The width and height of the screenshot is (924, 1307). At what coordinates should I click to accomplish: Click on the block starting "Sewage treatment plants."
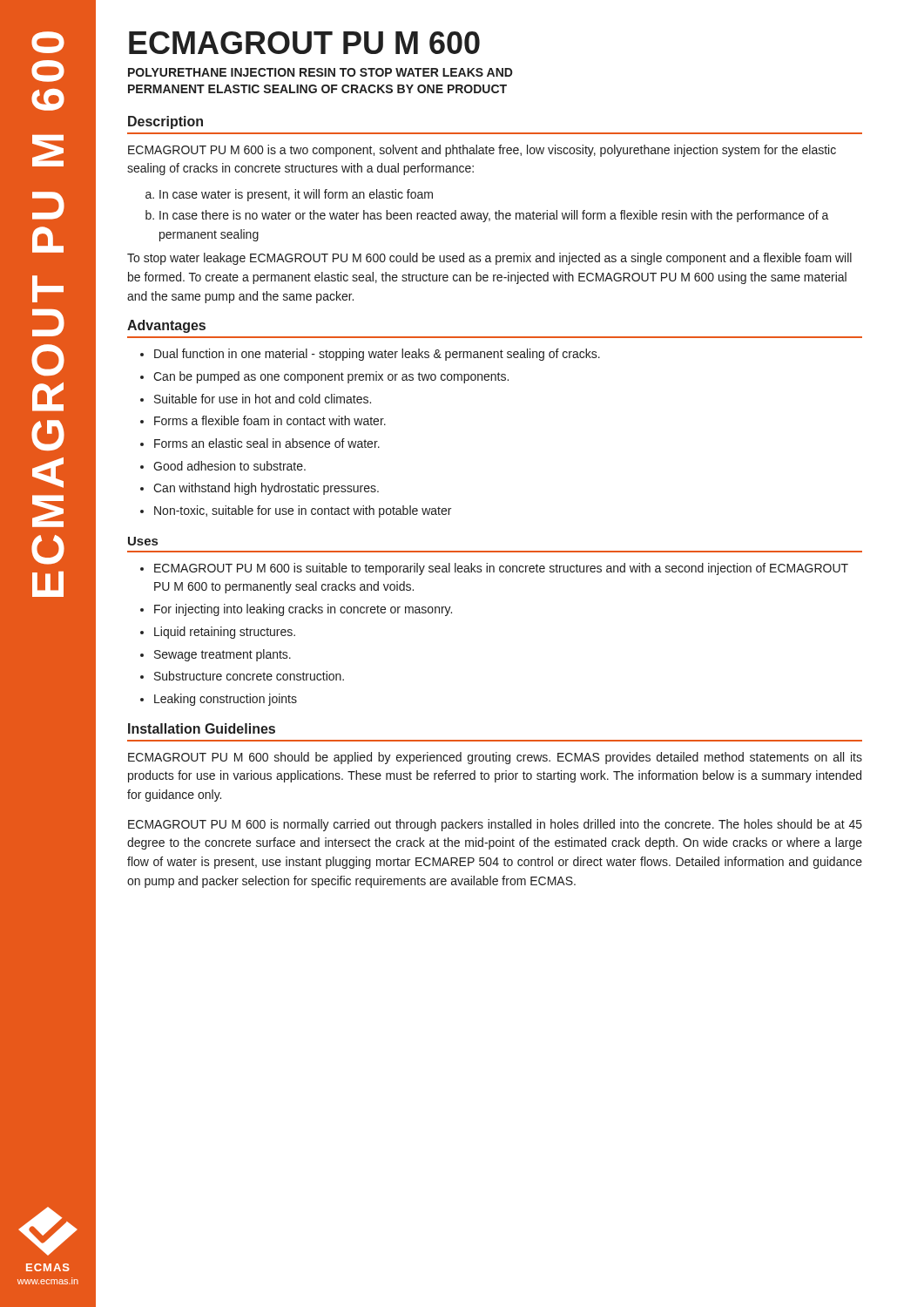223,655
